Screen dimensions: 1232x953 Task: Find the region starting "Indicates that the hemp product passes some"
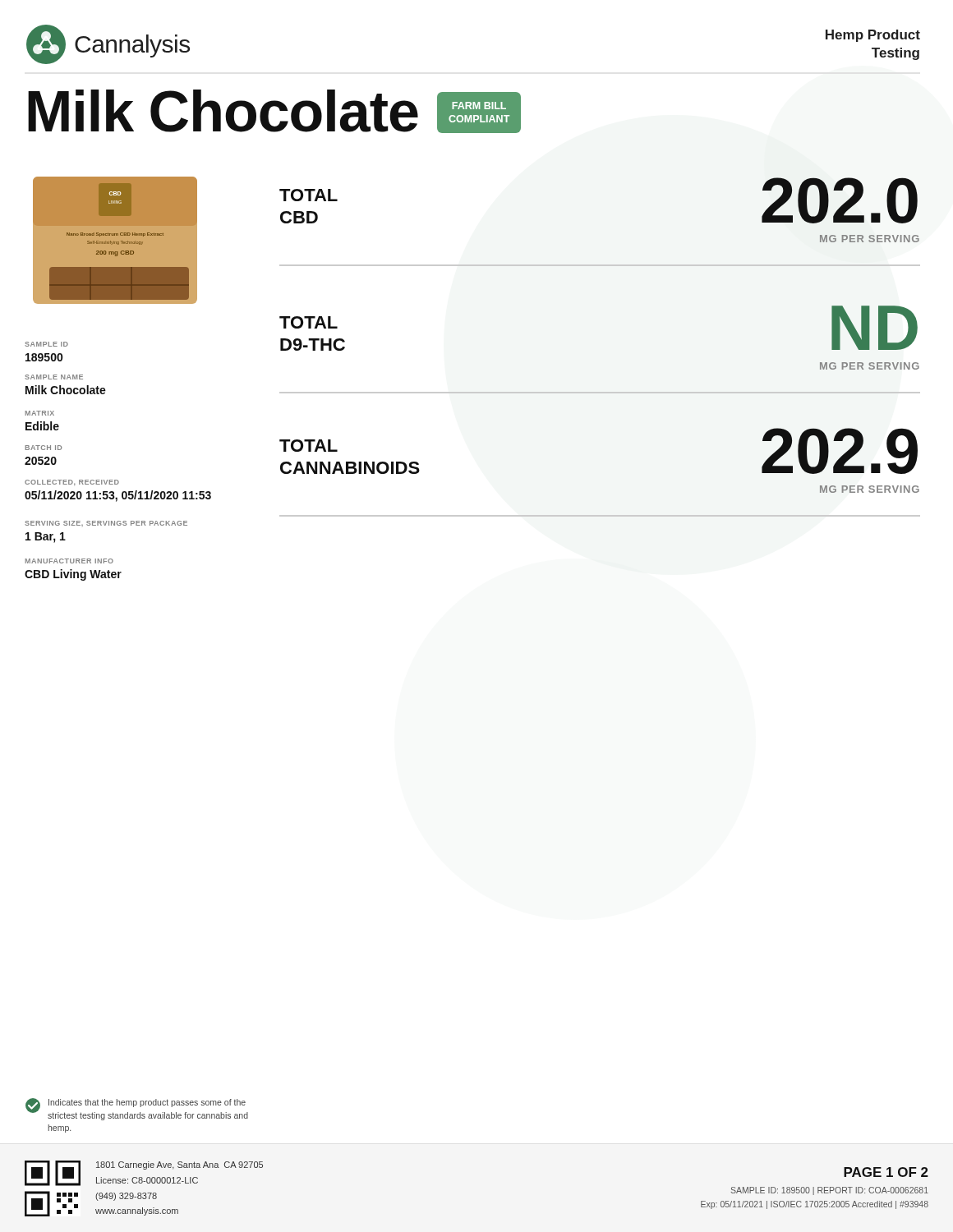click(148, 1116)
